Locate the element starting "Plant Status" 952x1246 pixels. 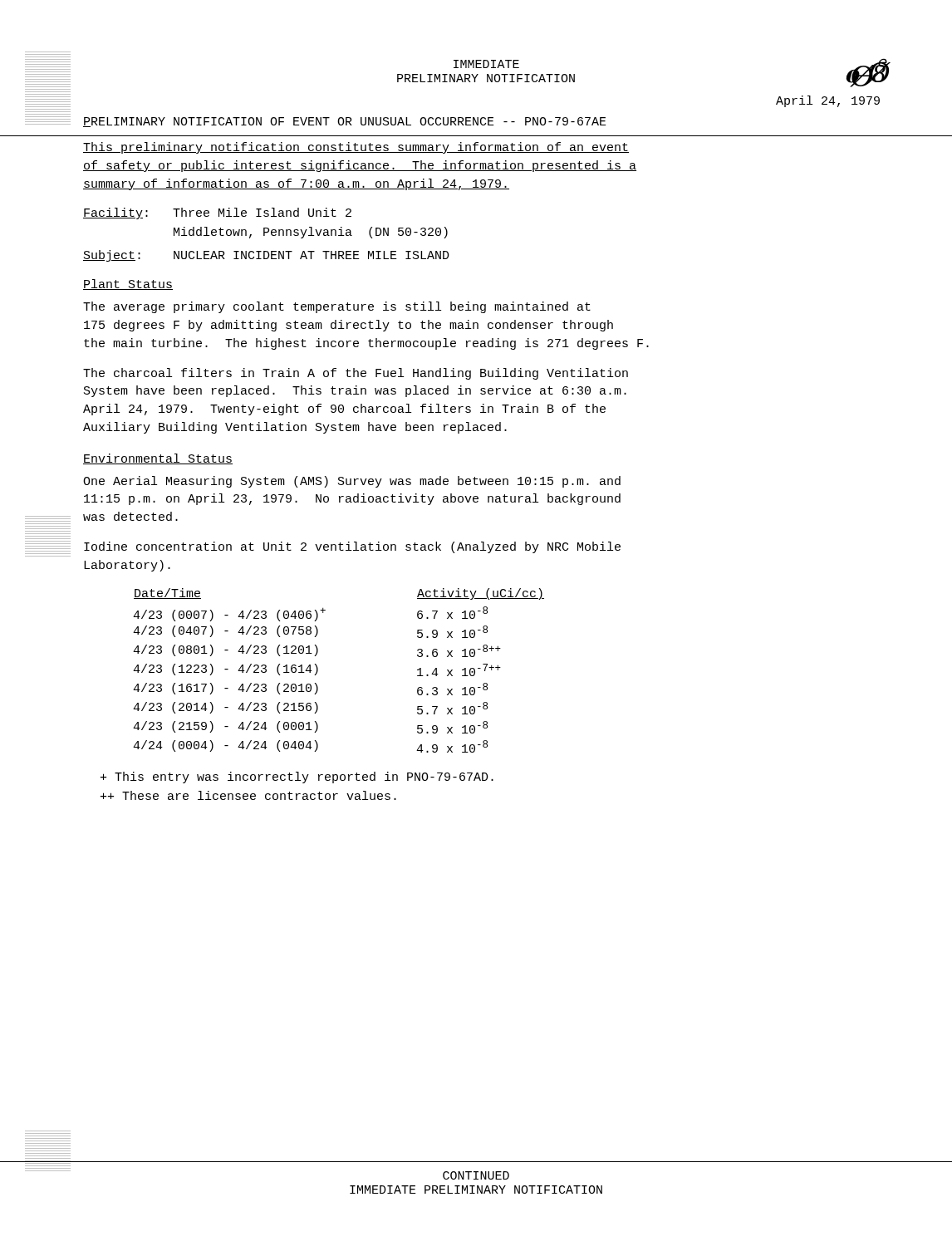[x=128, y=286]
